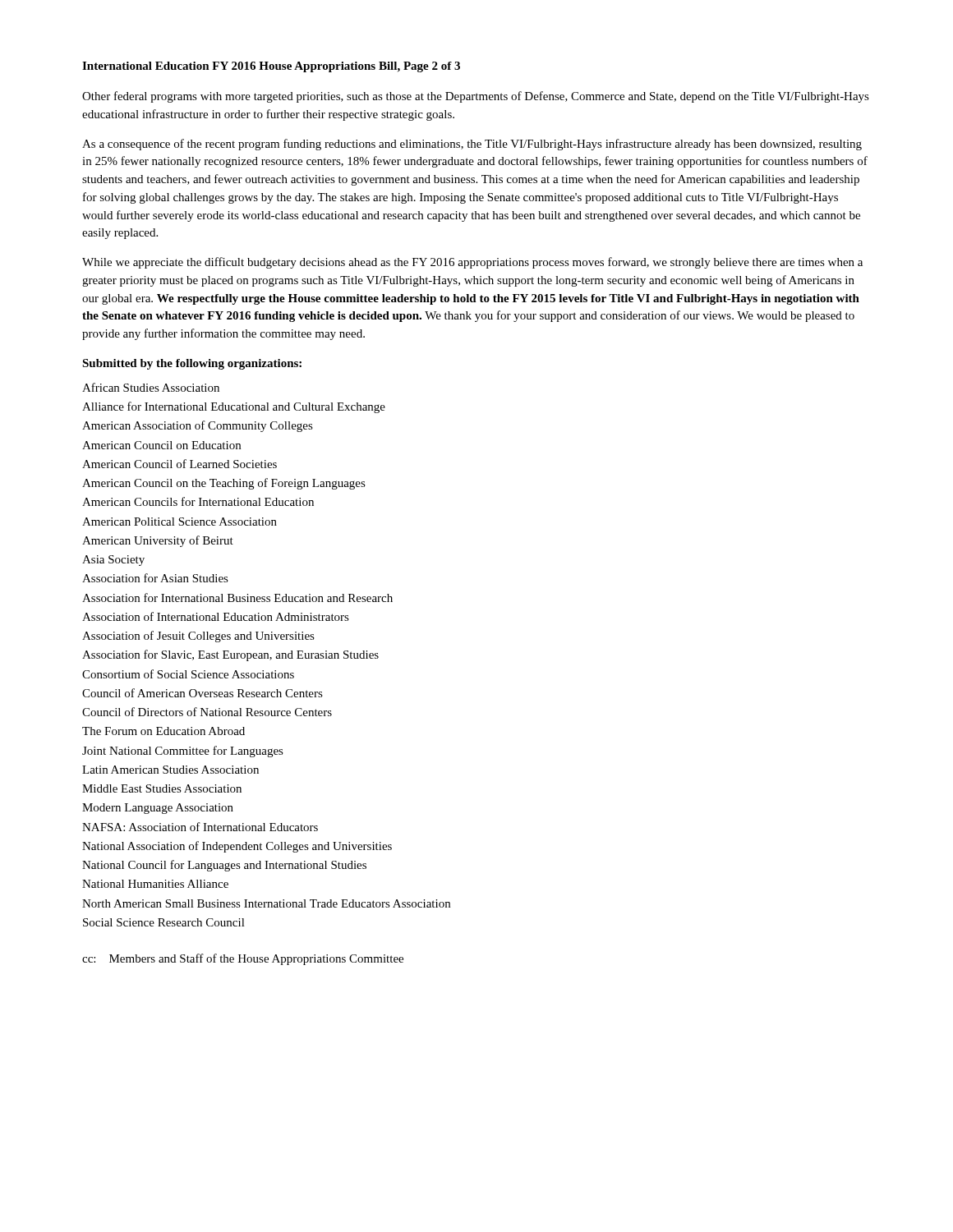
Task: Point to the passage starting "Latin American Studies Association"
Action: point(171,769)
